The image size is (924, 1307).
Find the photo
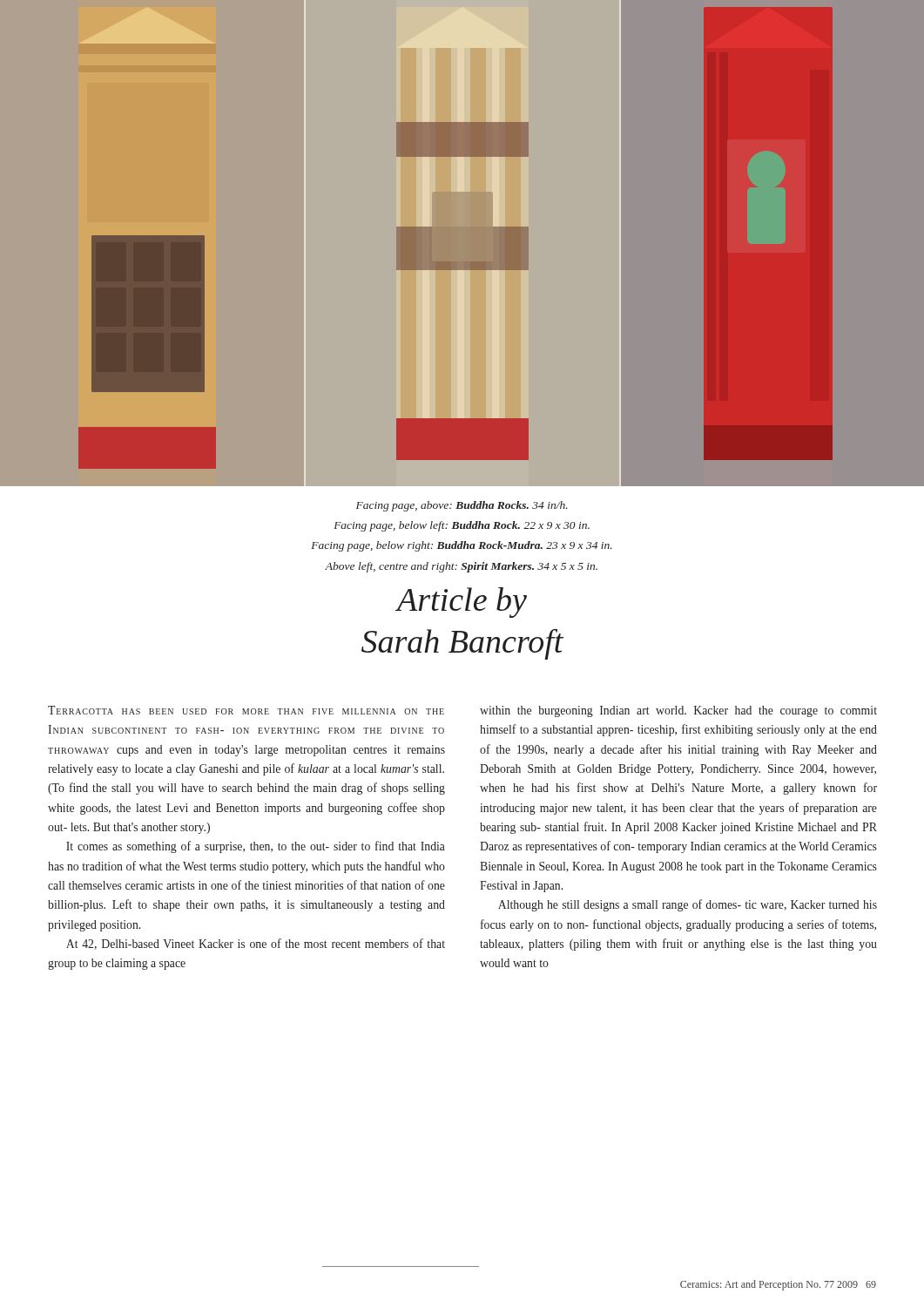(462, 243)
